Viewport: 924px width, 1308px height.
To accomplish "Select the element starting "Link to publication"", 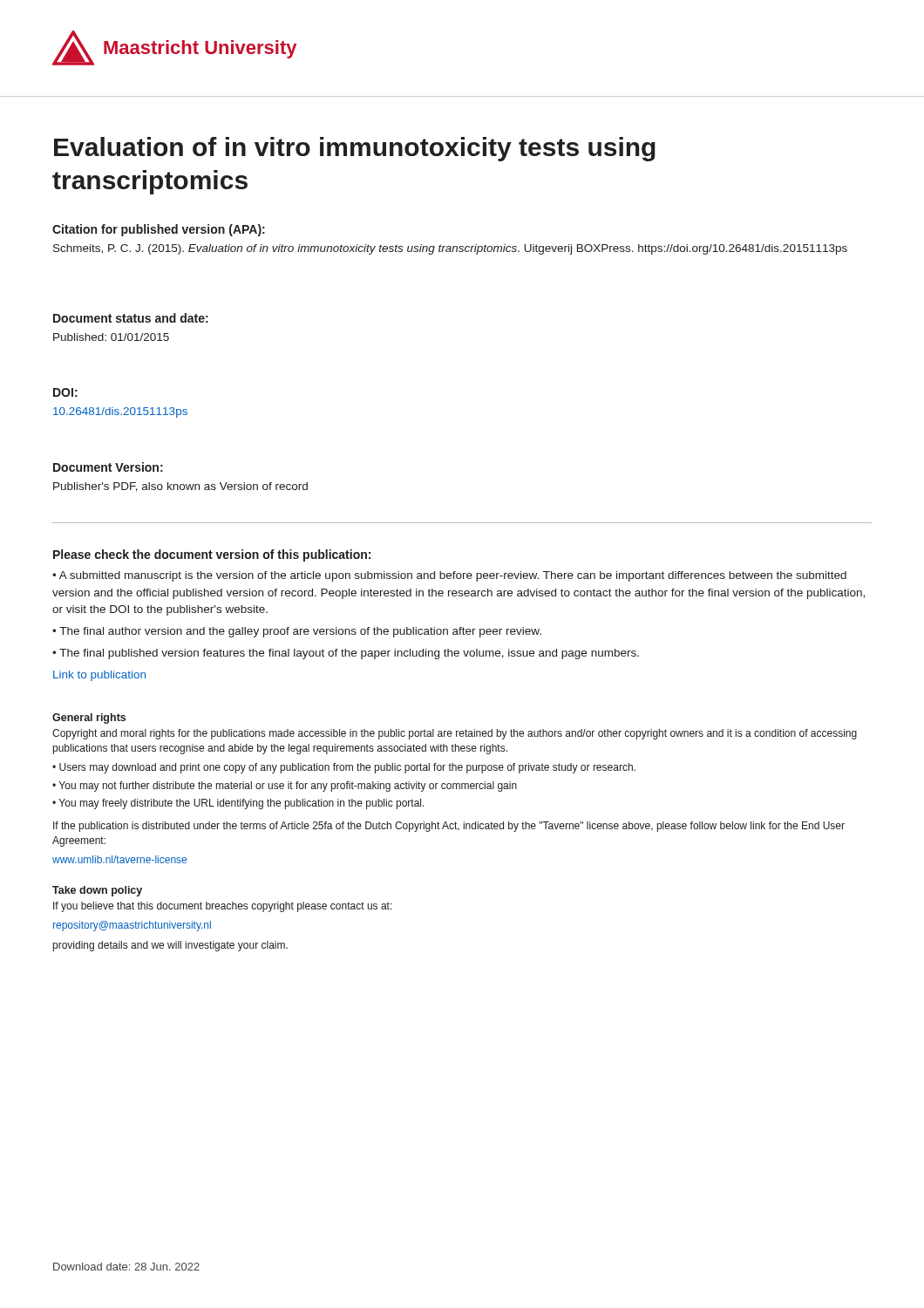I will (99, 675).
